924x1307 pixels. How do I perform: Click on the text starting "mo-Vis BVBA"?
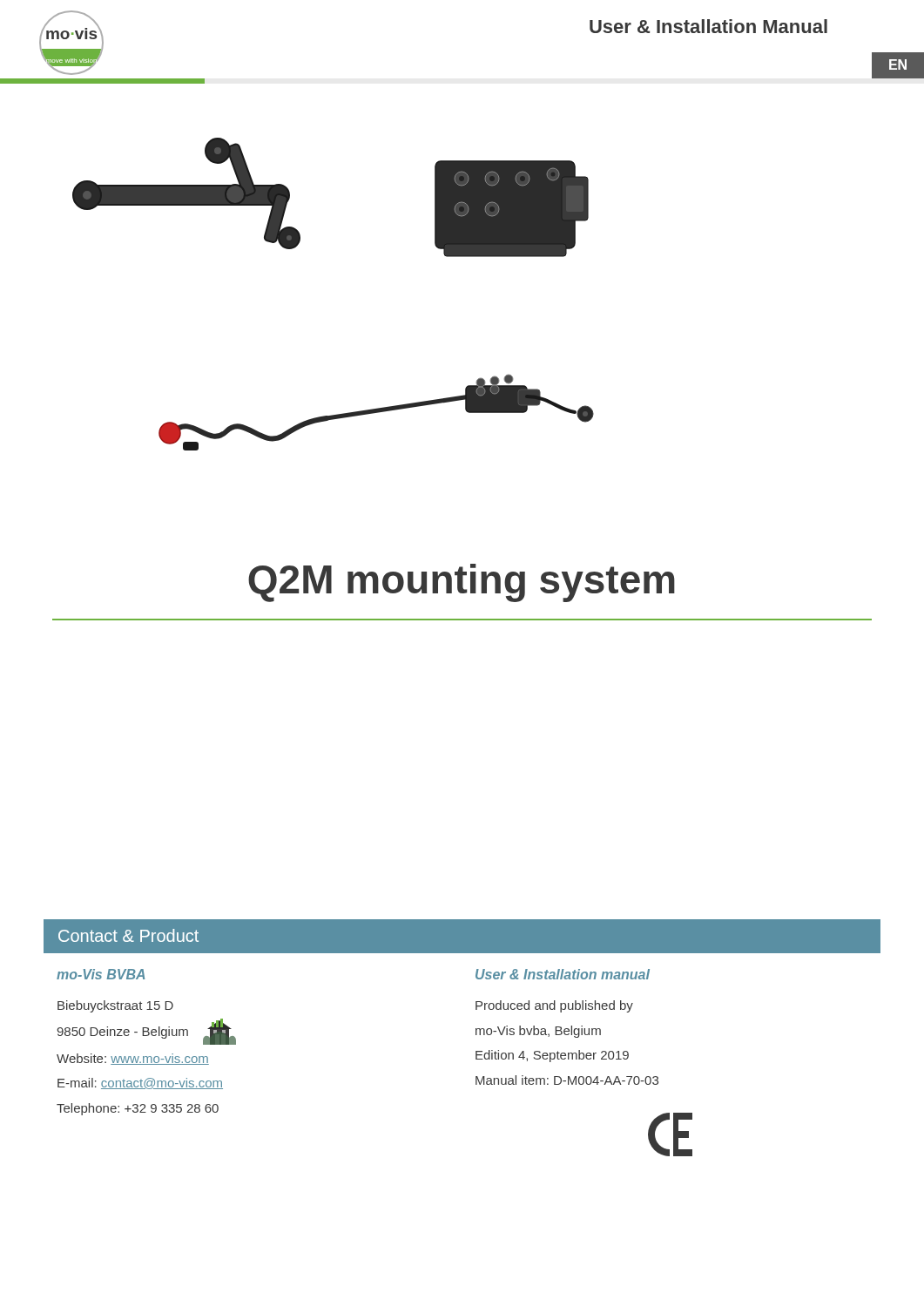(101, 975)
